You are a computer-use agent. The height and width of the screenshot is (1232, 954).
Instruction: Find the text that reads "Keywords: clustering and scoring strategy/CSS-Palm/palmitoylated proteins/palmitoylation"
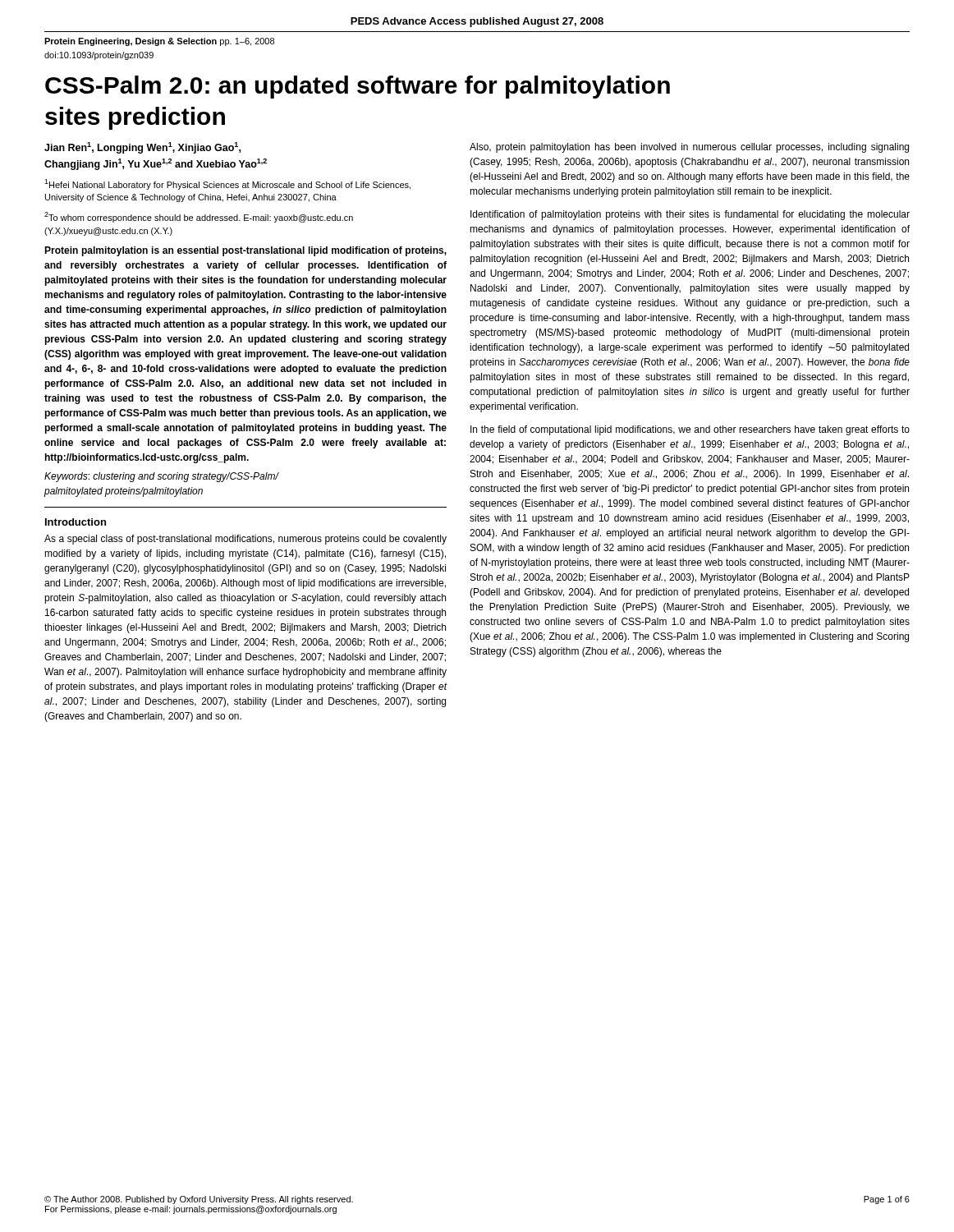[161, 484]
